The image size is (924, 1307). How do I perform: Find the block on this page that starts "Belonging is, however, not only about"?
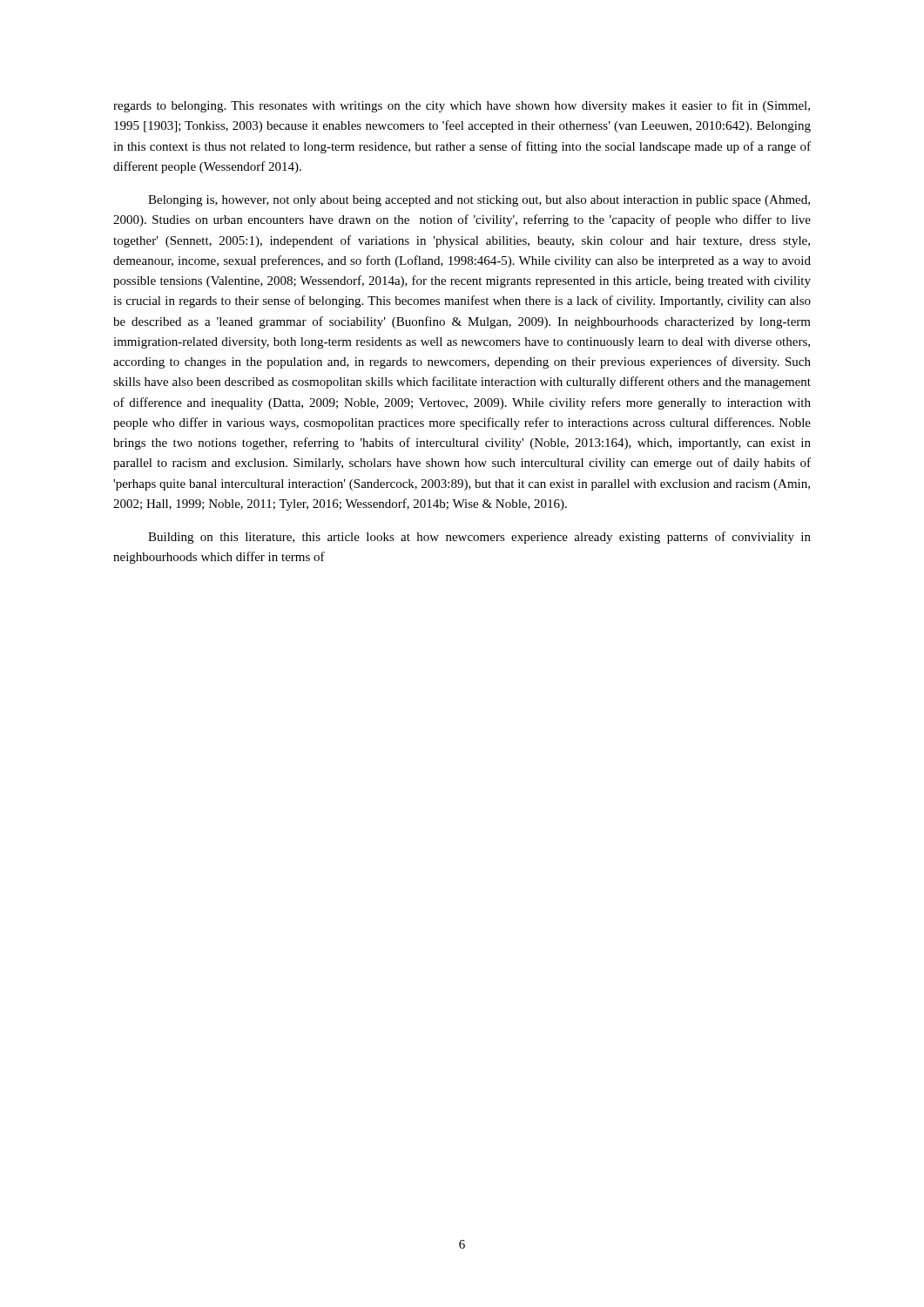click(x=462, y=352)
